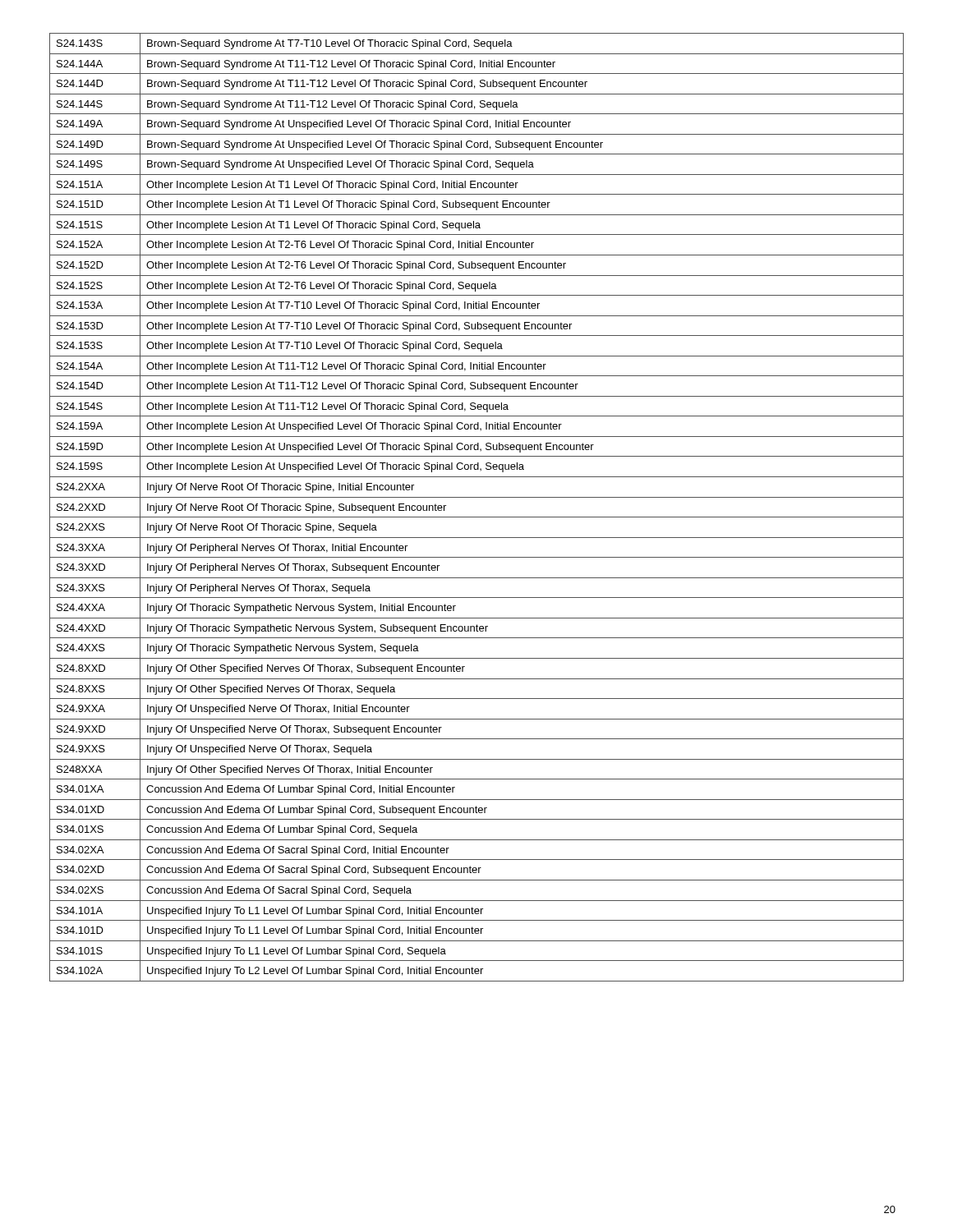This screenshot has height=1232, width=953.
Task: Find the table that mentions "Injury Of Peripheral"
Action: click(476, 507)
